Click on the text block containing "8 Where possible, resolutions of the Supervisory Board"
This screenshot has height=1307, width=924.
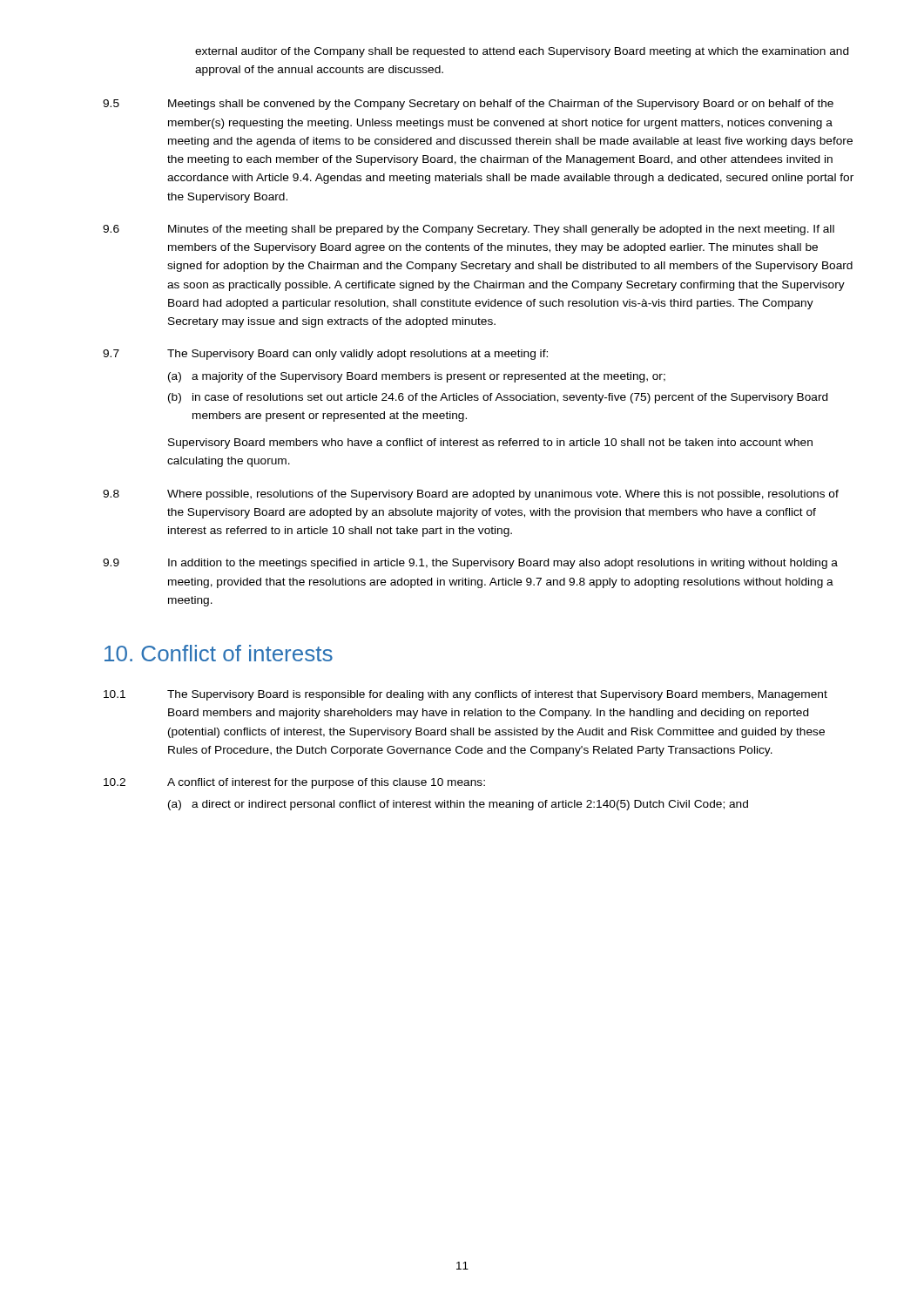[x=479, y=512]
